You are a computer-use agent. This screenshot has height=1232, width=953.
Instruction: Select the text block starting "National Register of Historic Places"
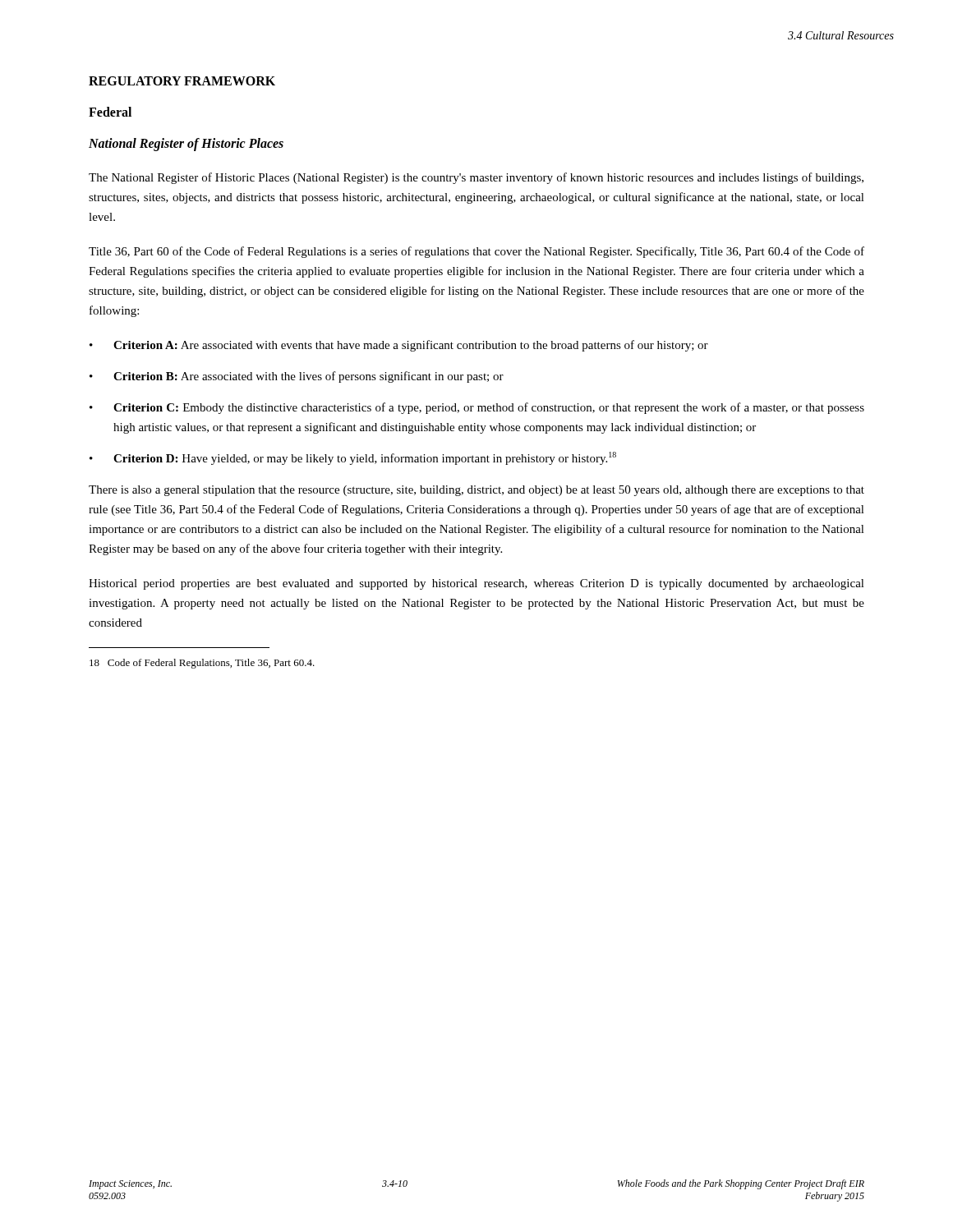click(186, 143)
